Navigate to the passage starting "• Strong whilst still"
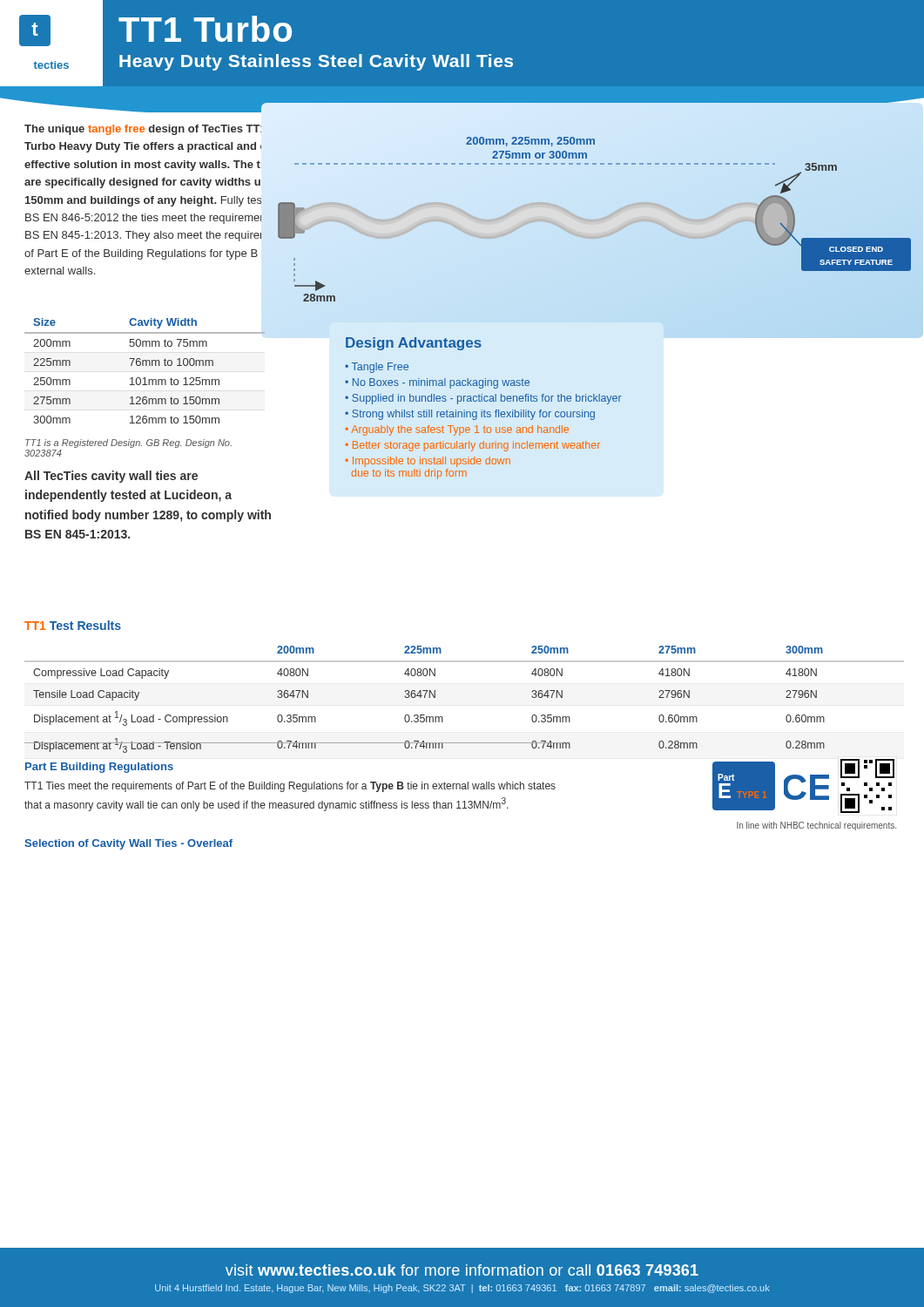This screenshot has height=1307, width=924. [x=470, y=414]
